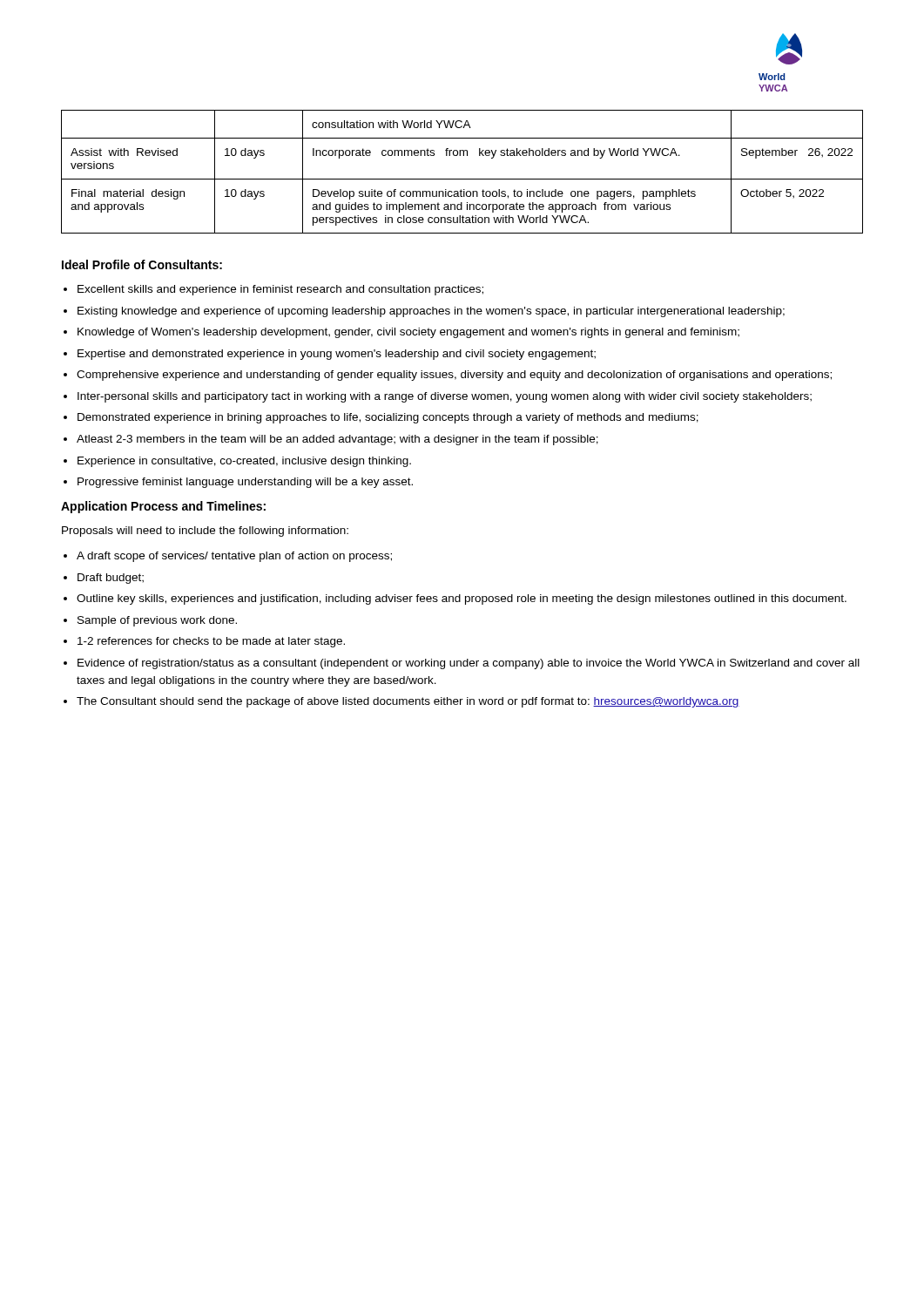924x1307 pixels.
Task: Find the text starting "Inter-personal skills and"
Action: [x=445, y=396]
